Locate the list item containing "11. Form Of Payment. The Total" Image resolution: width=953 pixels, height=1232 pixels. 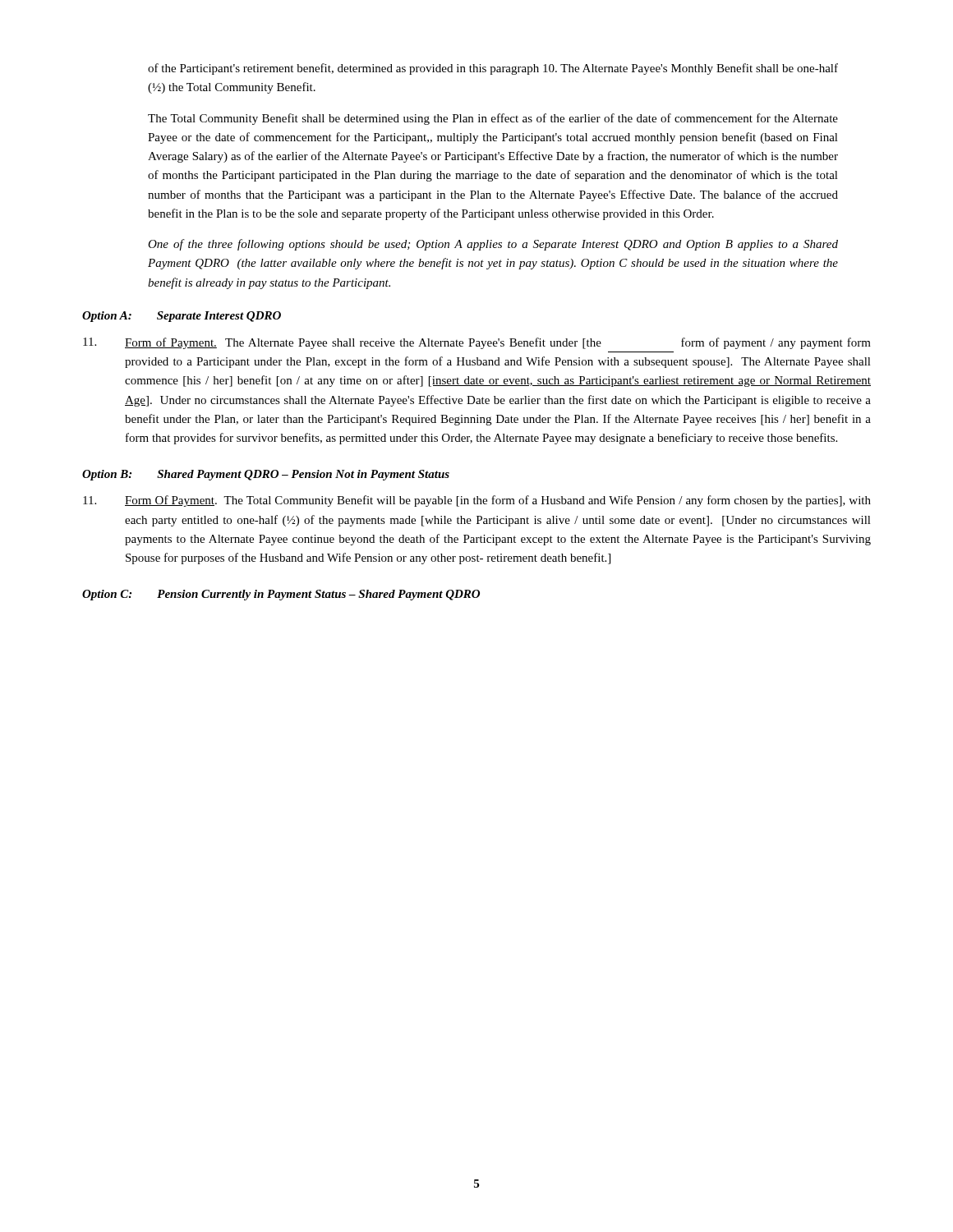476,530
